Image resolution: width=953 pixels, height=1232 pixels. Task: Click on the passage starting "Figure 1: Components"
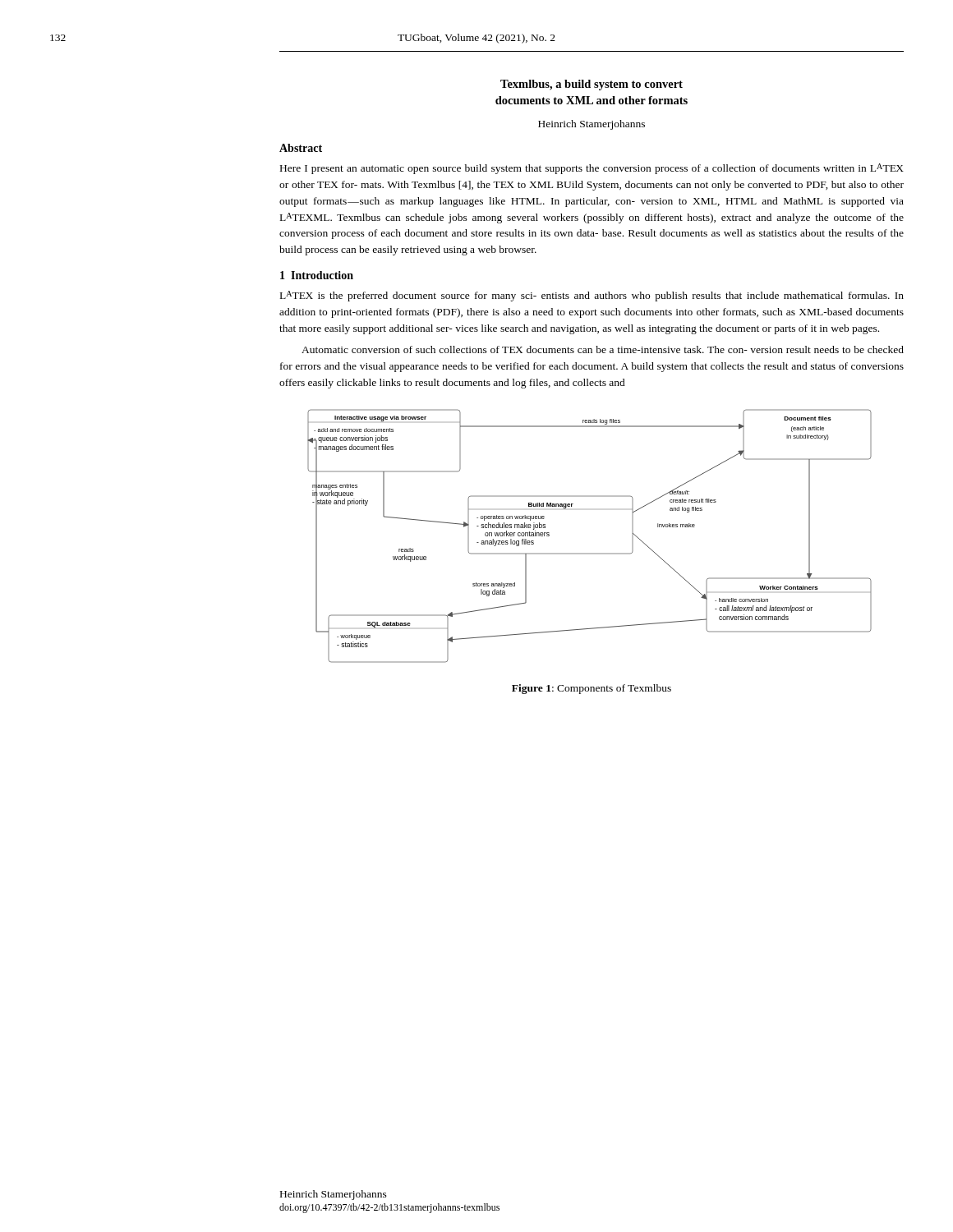coord(591,688)
